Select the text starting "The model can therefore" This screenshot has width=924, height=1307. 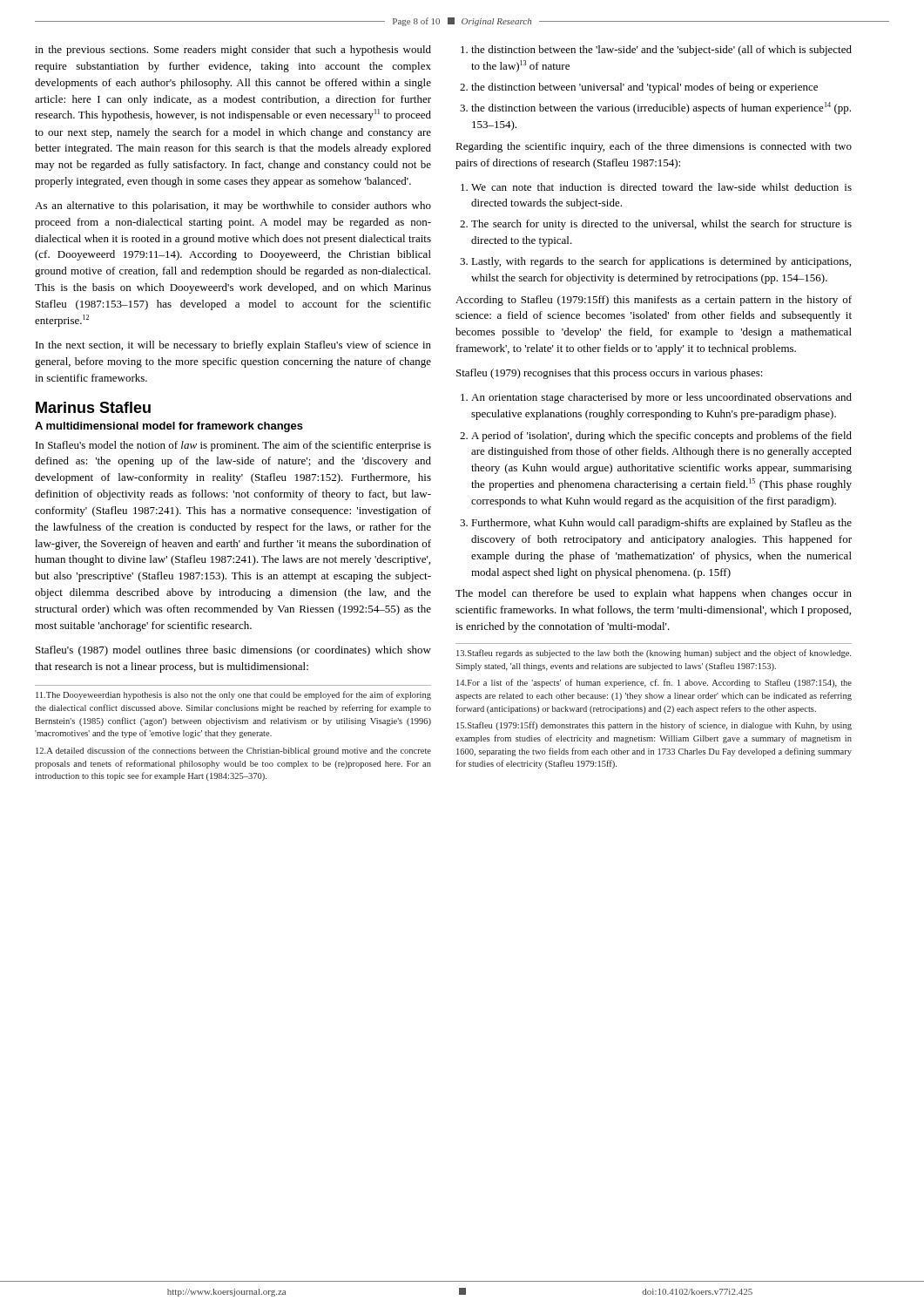[654, 611]
